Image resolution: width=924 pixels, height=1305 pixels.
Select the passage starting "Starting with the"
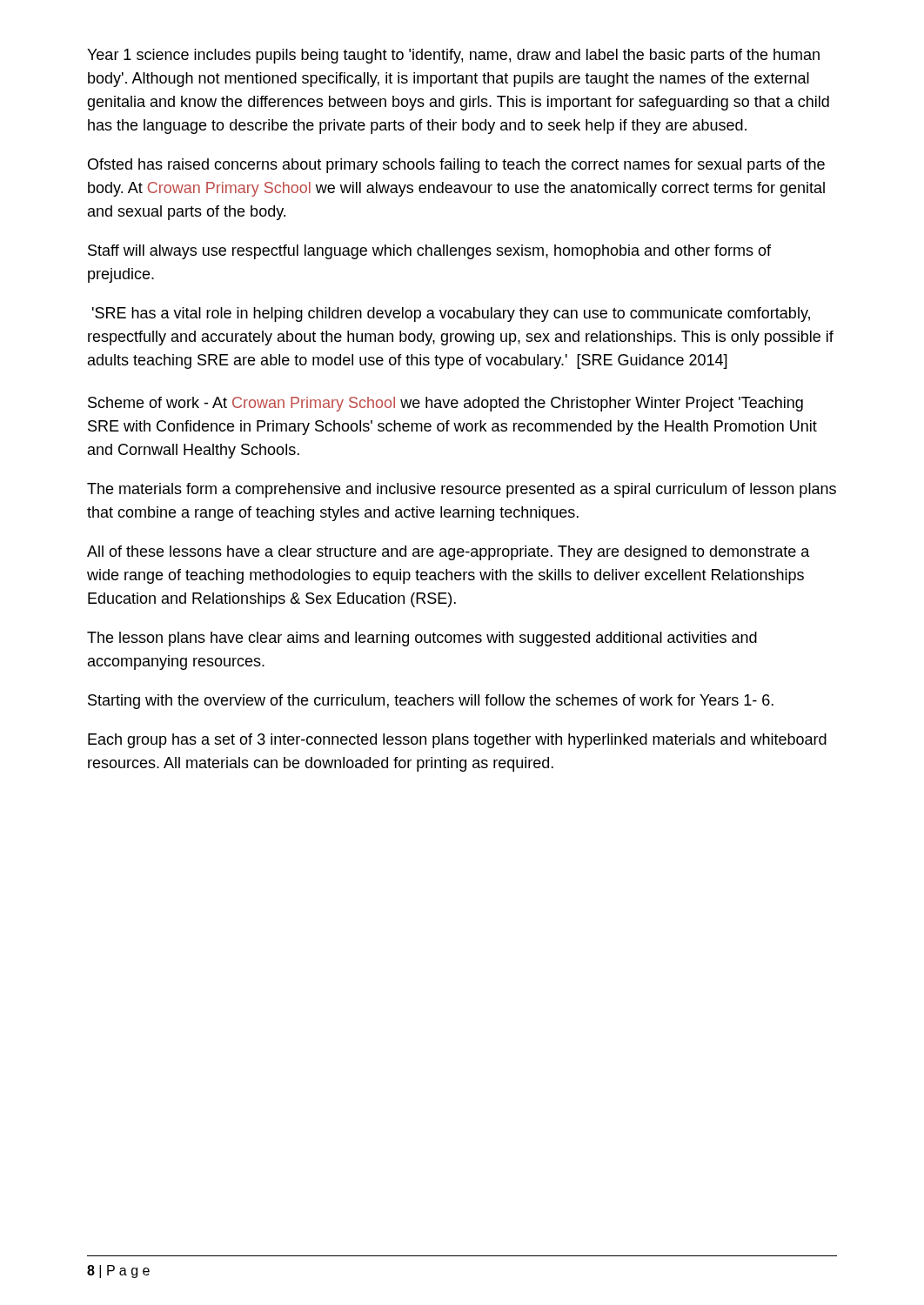tap(462, 701)
